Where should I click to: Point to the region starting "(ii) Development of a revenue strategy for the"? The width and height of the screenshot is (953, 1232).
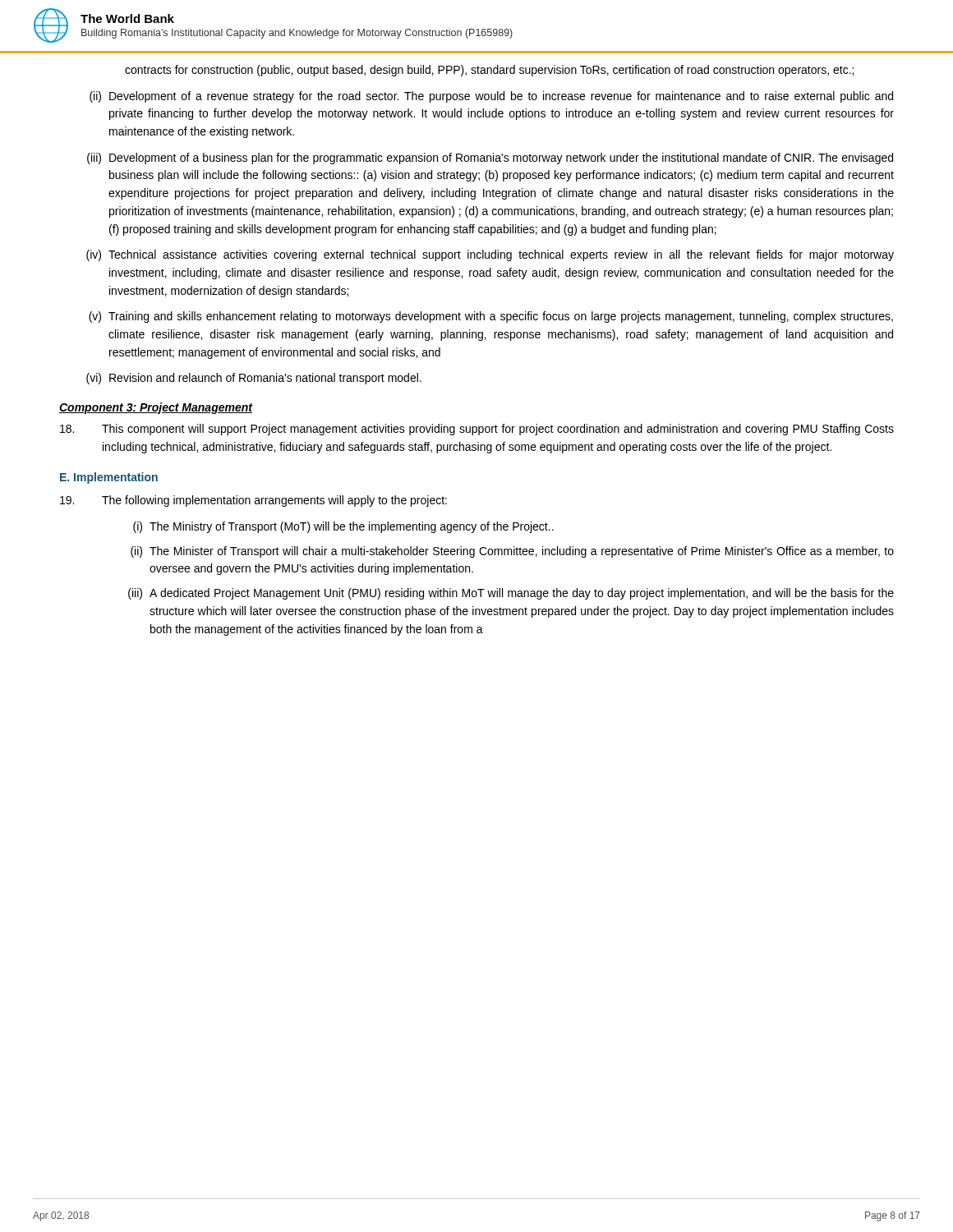[x=476, y=114]
